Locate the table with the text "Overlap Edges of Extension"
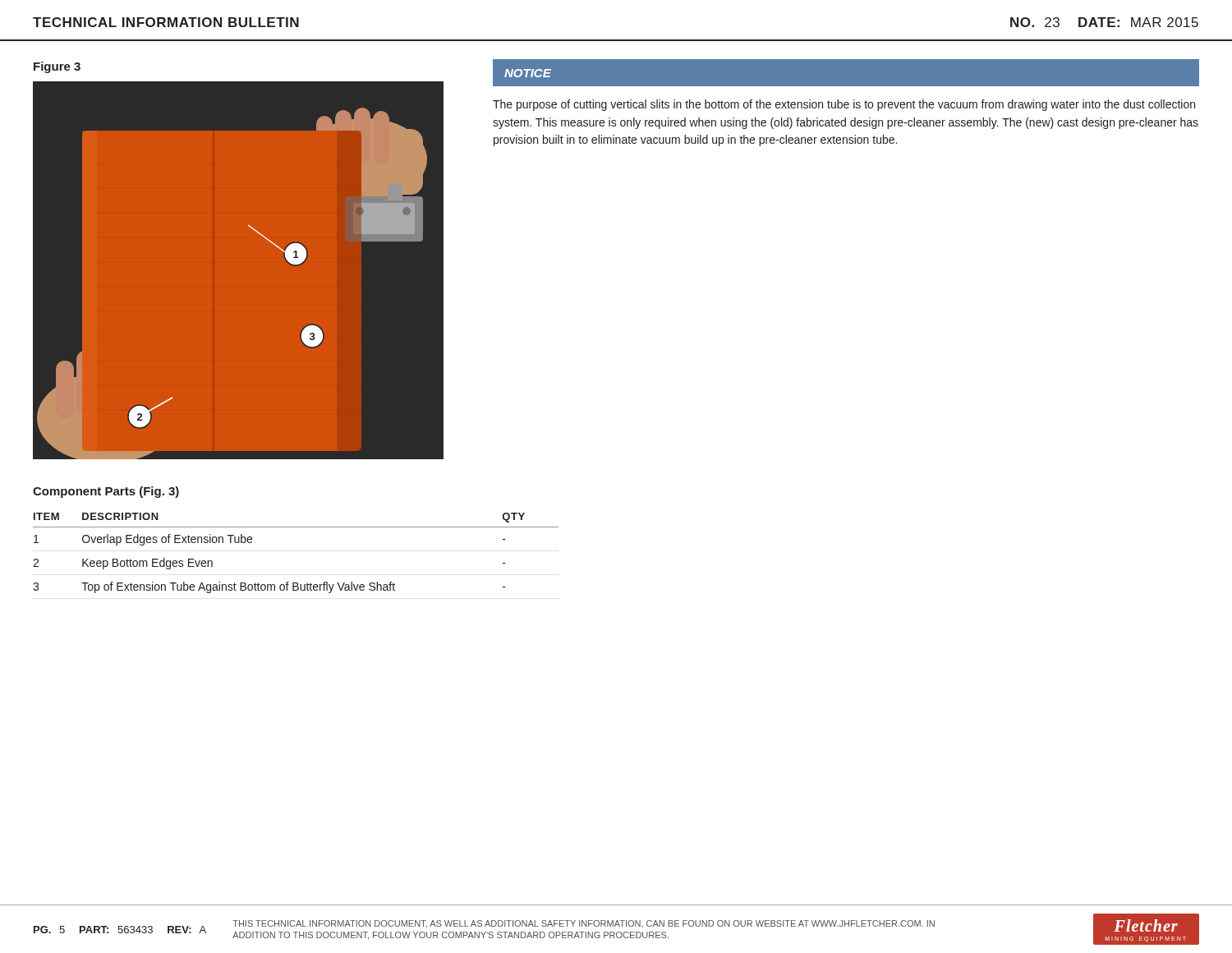The image size is (1232, 953). coord(616,552)
